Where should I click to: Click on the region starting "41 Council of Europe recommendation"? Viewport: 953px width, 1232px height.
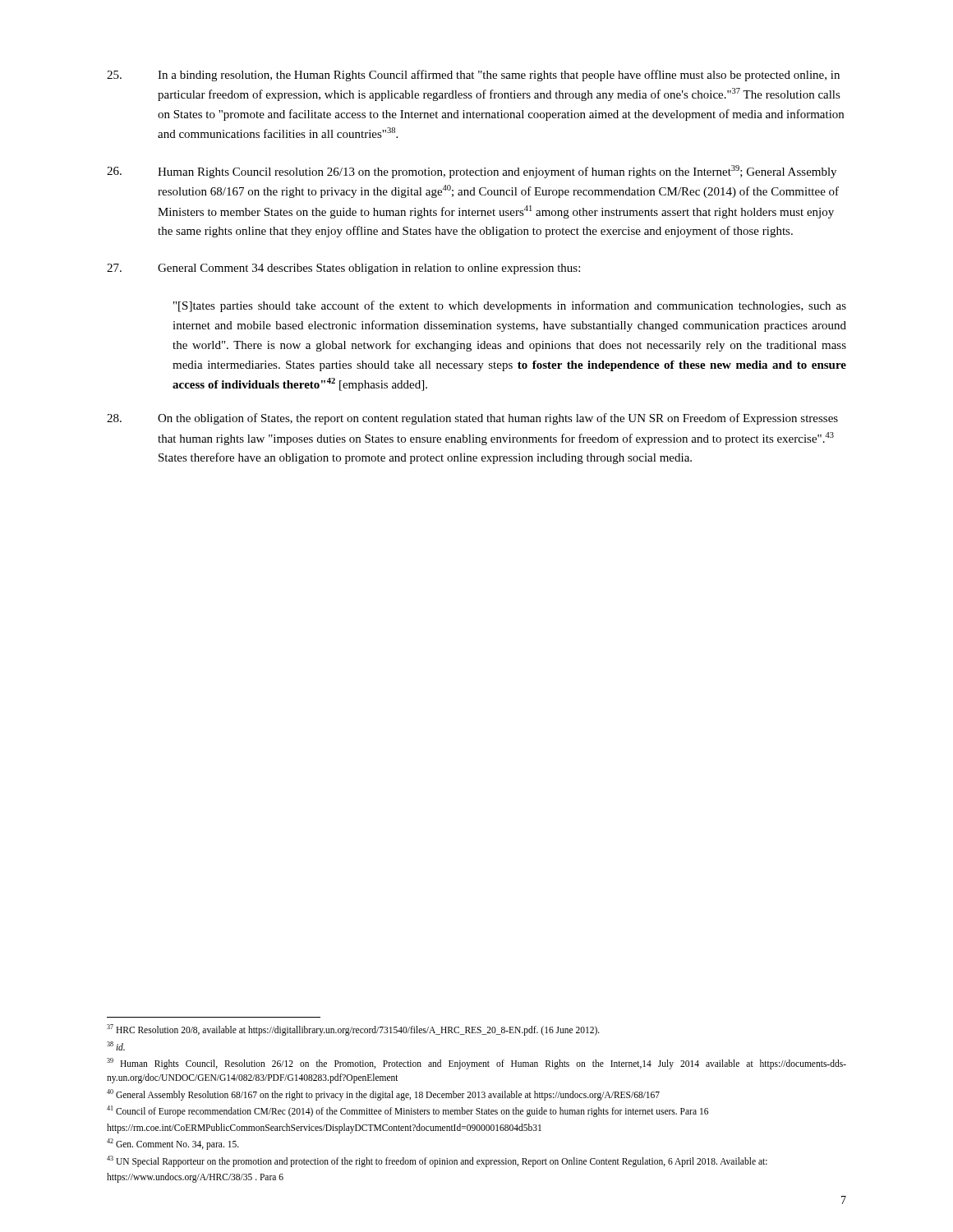click(408, 1111)
